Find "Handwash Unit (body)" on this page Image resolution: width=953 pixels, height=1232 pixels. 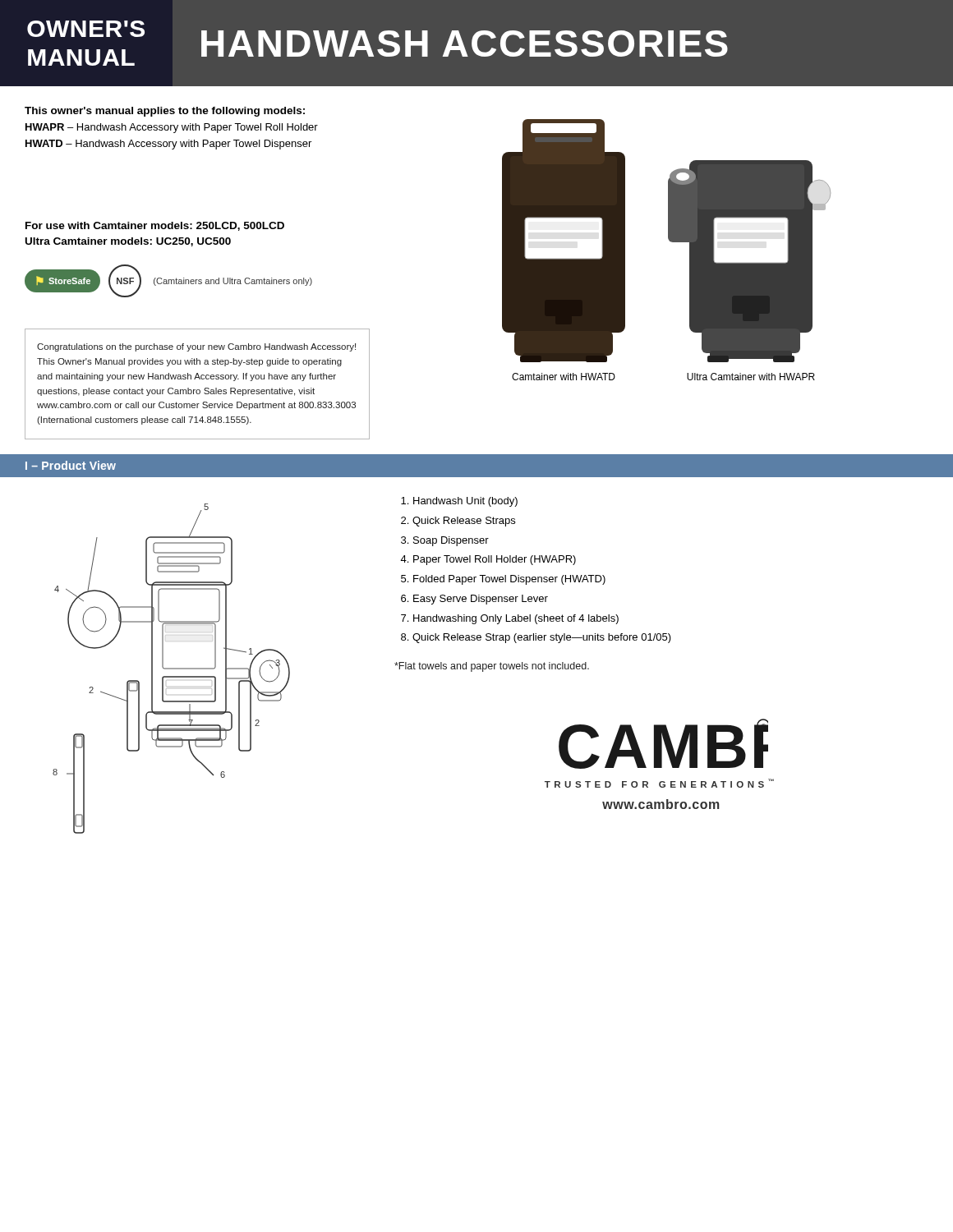465,501
